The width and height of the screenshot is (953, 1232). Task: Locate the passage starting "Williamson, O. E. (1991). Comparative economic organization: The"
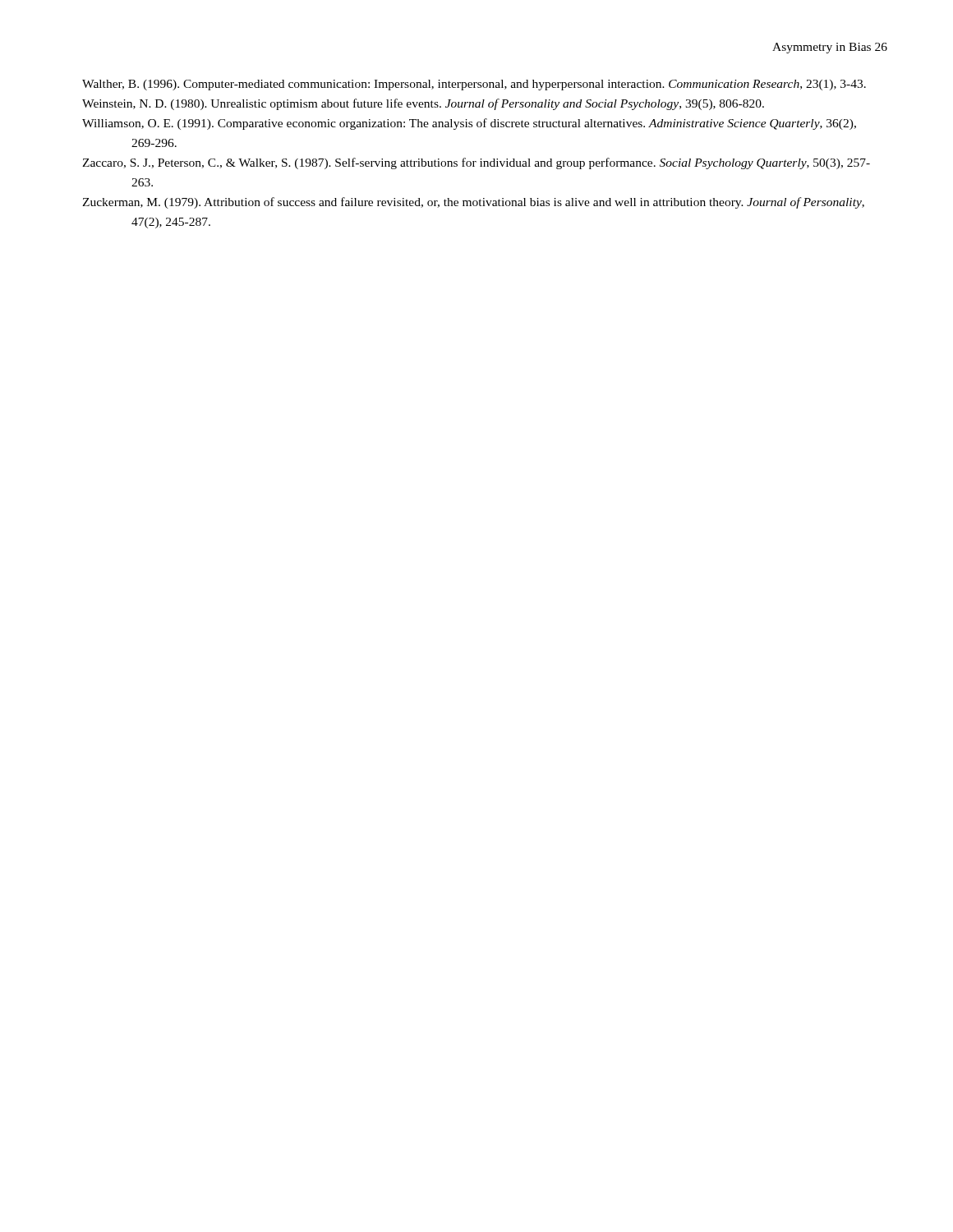point(469,133)
